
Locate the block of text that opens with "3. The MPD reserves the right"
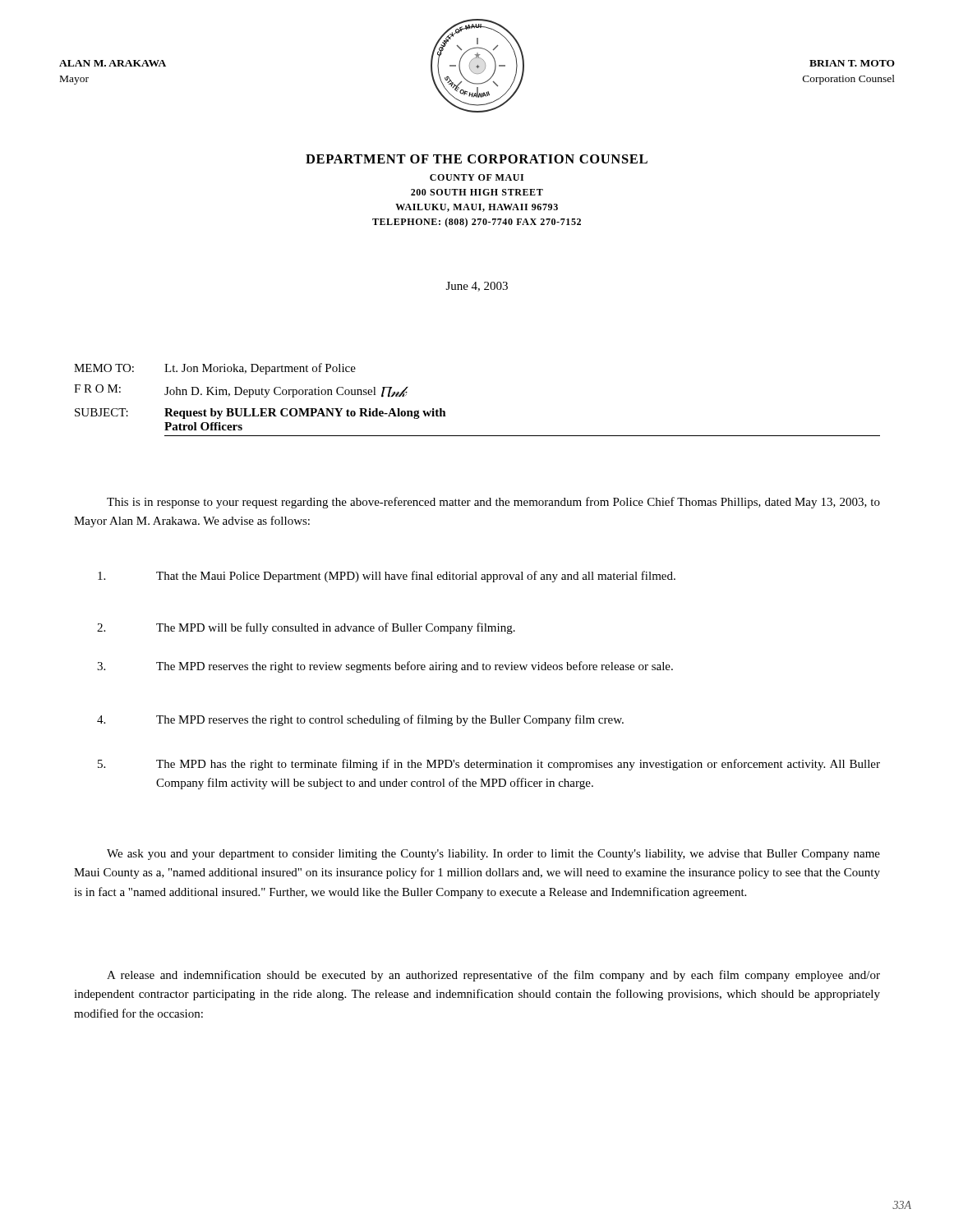(477, 667)
